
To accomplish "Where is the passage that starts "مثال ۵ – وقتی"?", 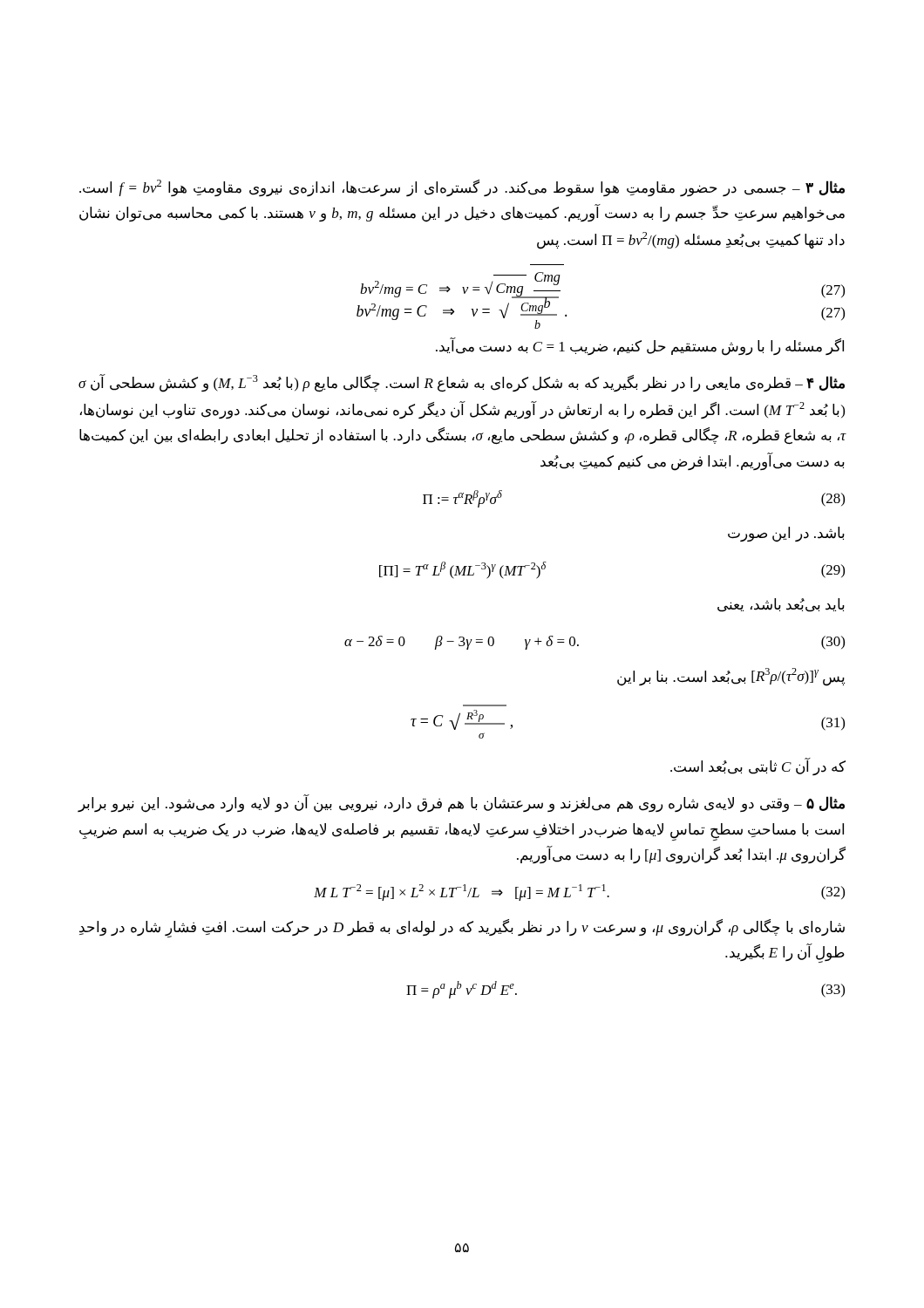I will (x=462, y=829).
